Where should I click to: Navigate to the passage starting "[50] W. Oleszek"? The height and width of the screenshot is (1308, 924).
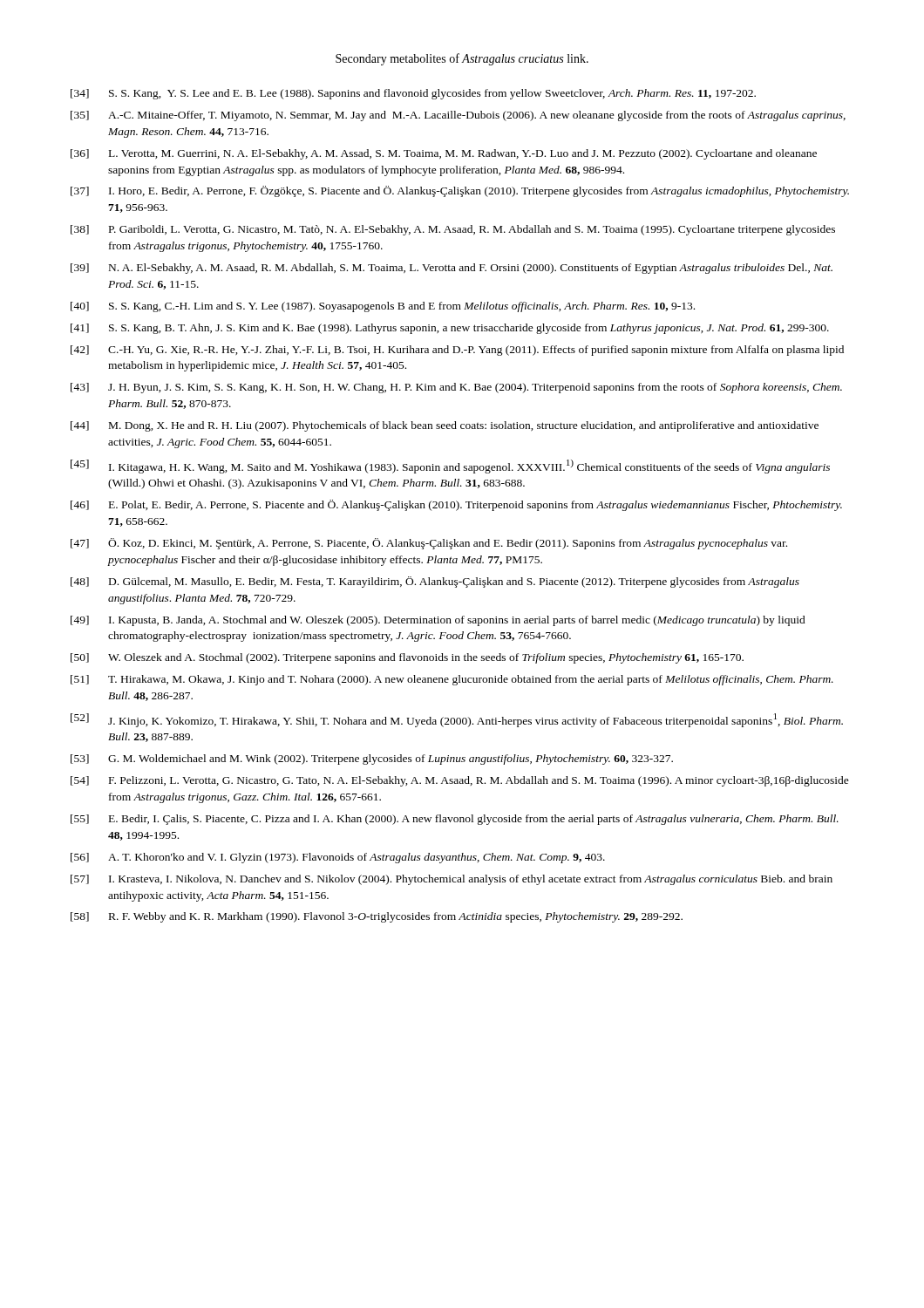462,658
